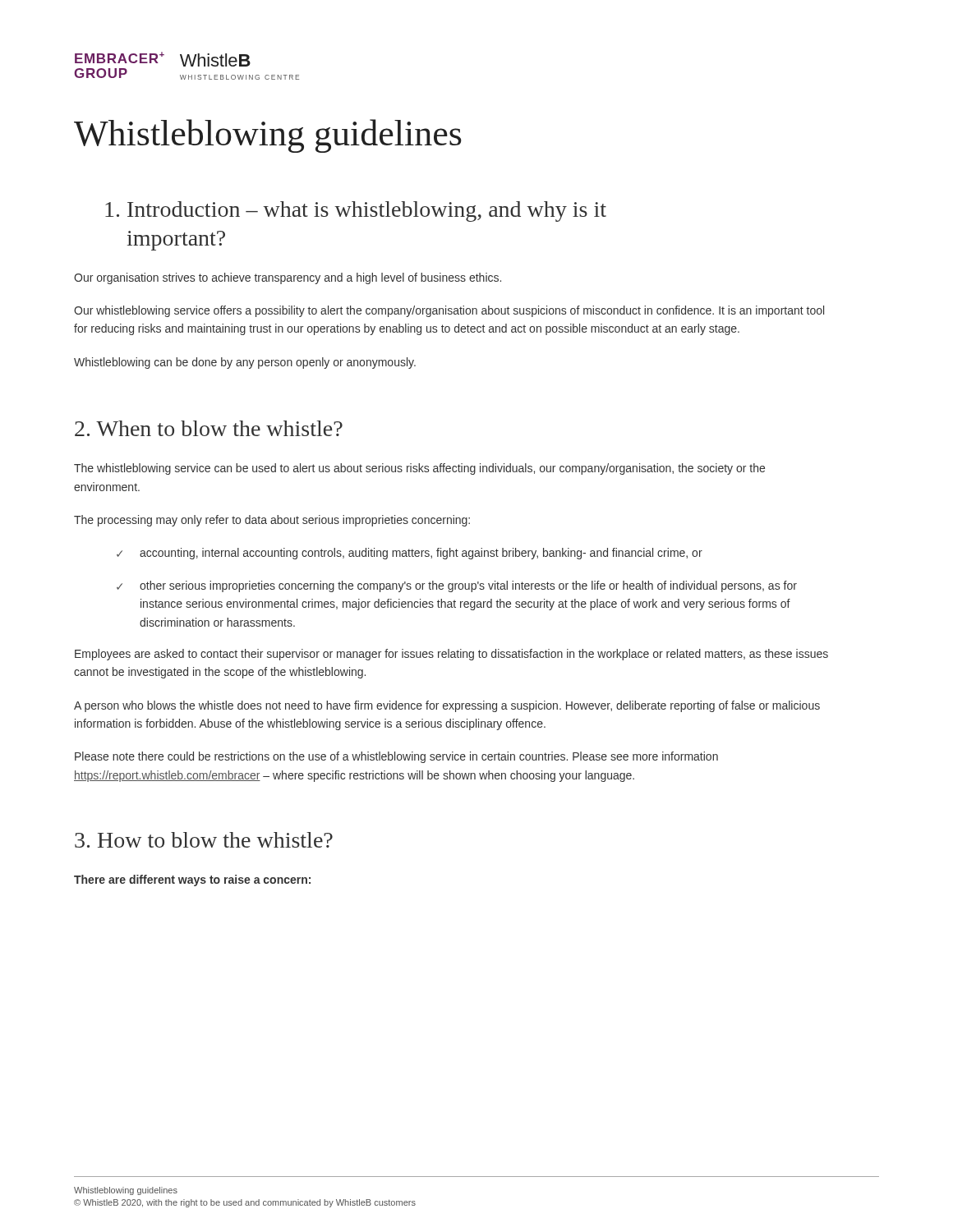Select the region starting "1. Introduction –"
The image size is (953, 1232).
tap(355, 223)
